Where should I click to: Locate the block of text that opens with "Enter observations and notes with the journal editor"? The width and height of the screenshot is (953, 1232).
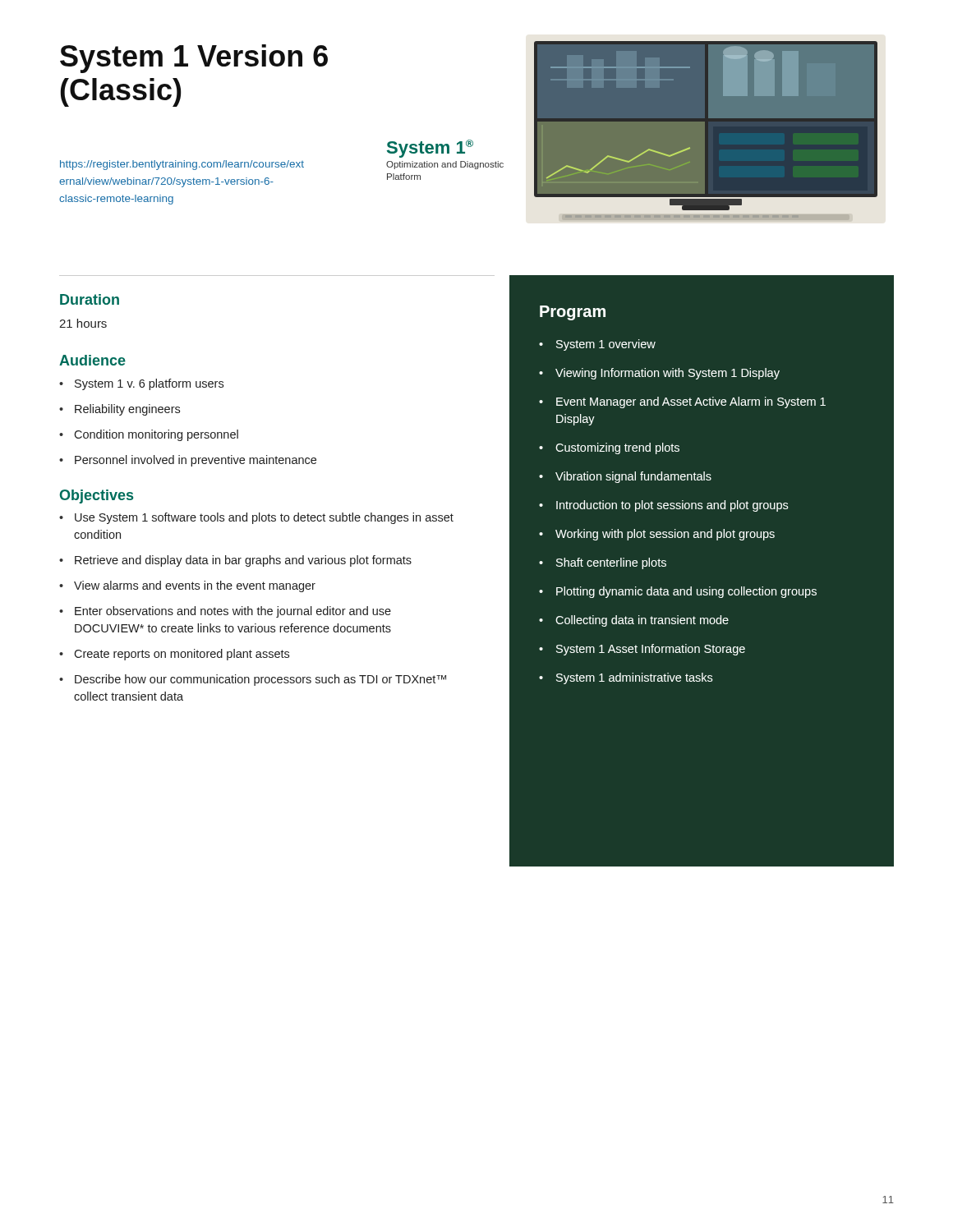pos(260,620)
